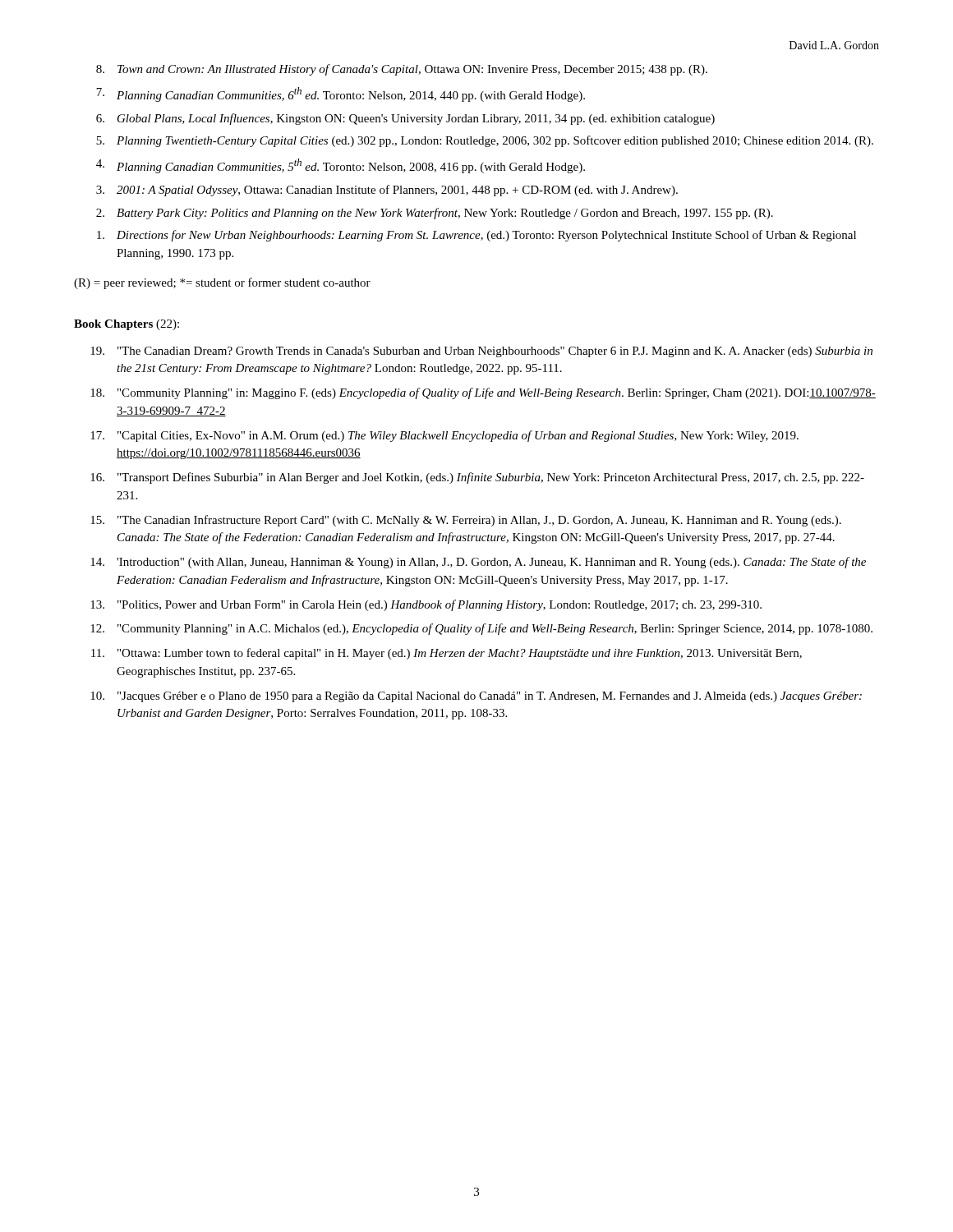Image resolution: width=953 pixels, height=1232 pixels.
Task: Click on the list item that says "12. "Community Planning" in A.C."
Action: point(476,629)
